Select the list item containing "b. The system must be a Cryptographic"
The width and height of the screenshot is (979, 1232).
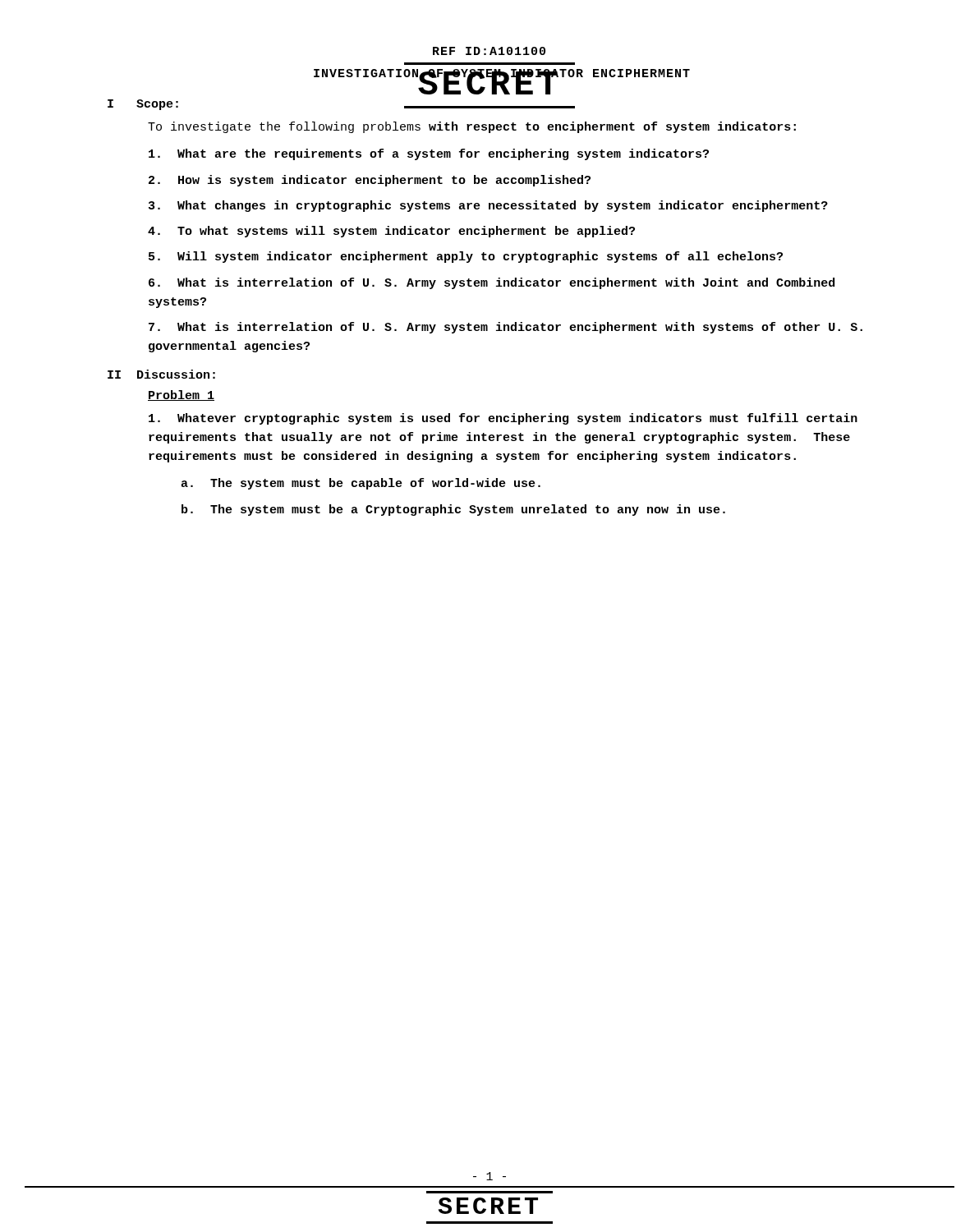coord(454,510)
